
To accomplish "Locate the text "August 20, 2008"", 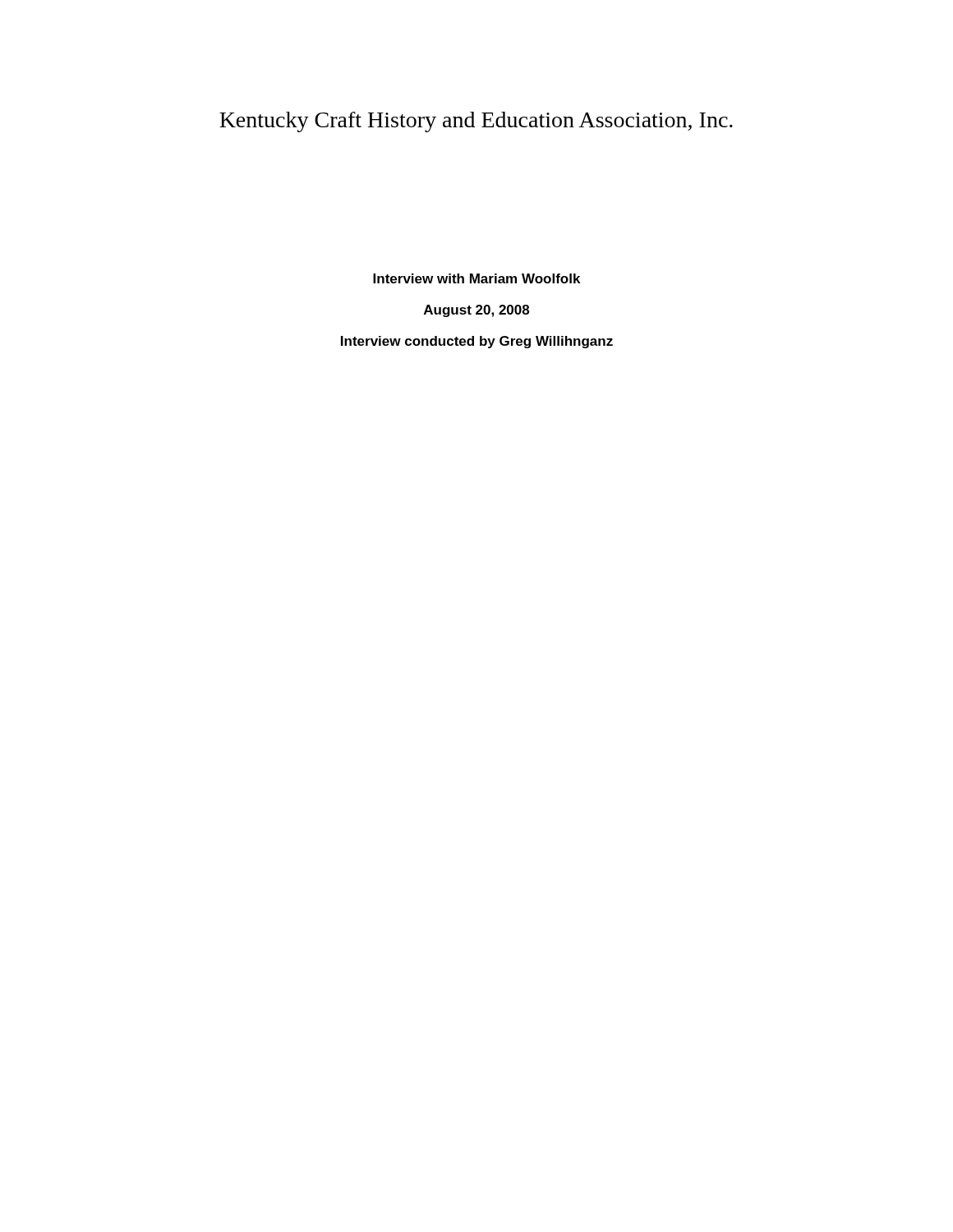I will click(476, 310).
